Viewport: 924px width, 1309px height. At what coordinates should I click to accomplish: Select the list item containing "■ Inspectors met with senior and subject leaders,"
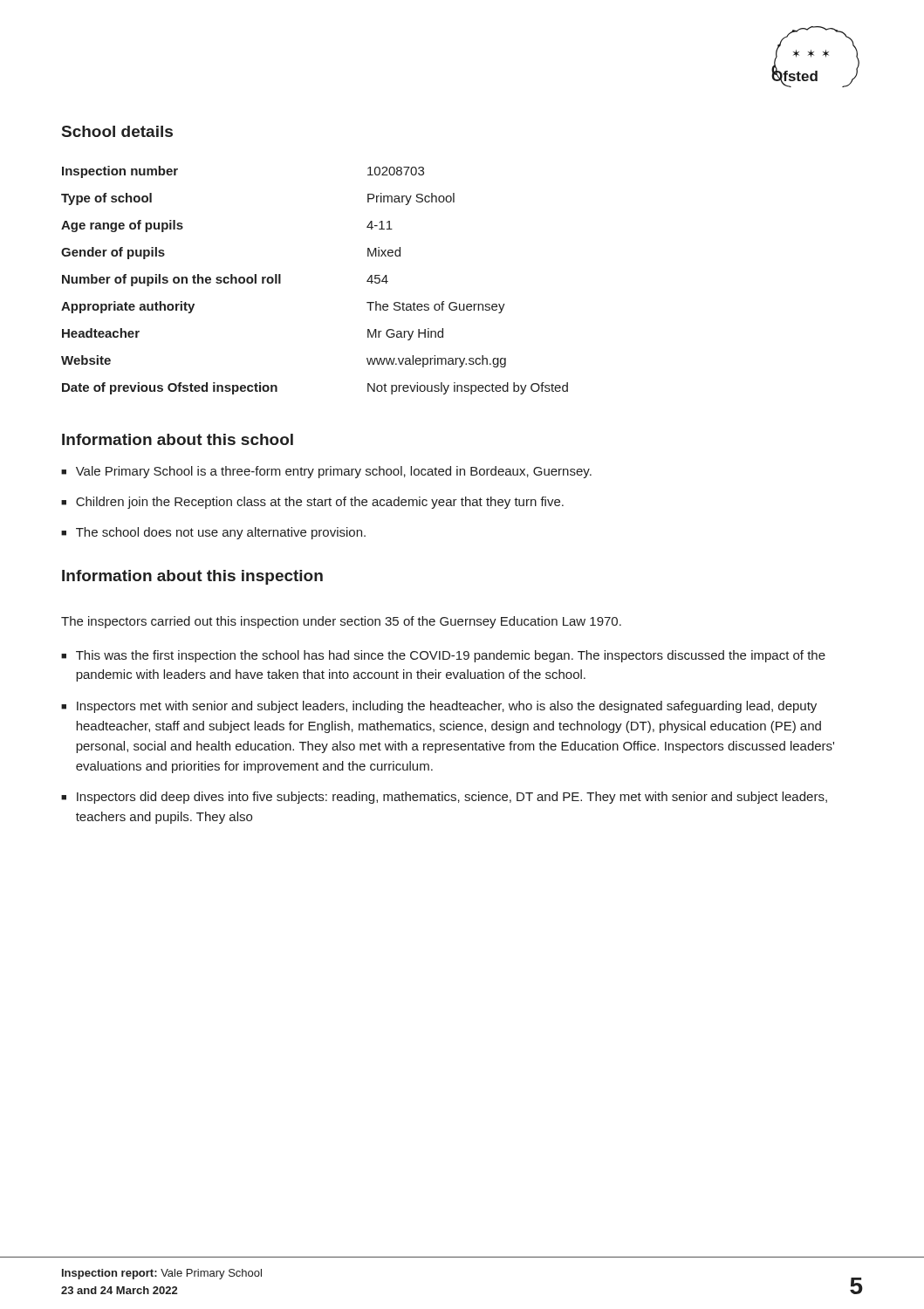coord(462,736)
